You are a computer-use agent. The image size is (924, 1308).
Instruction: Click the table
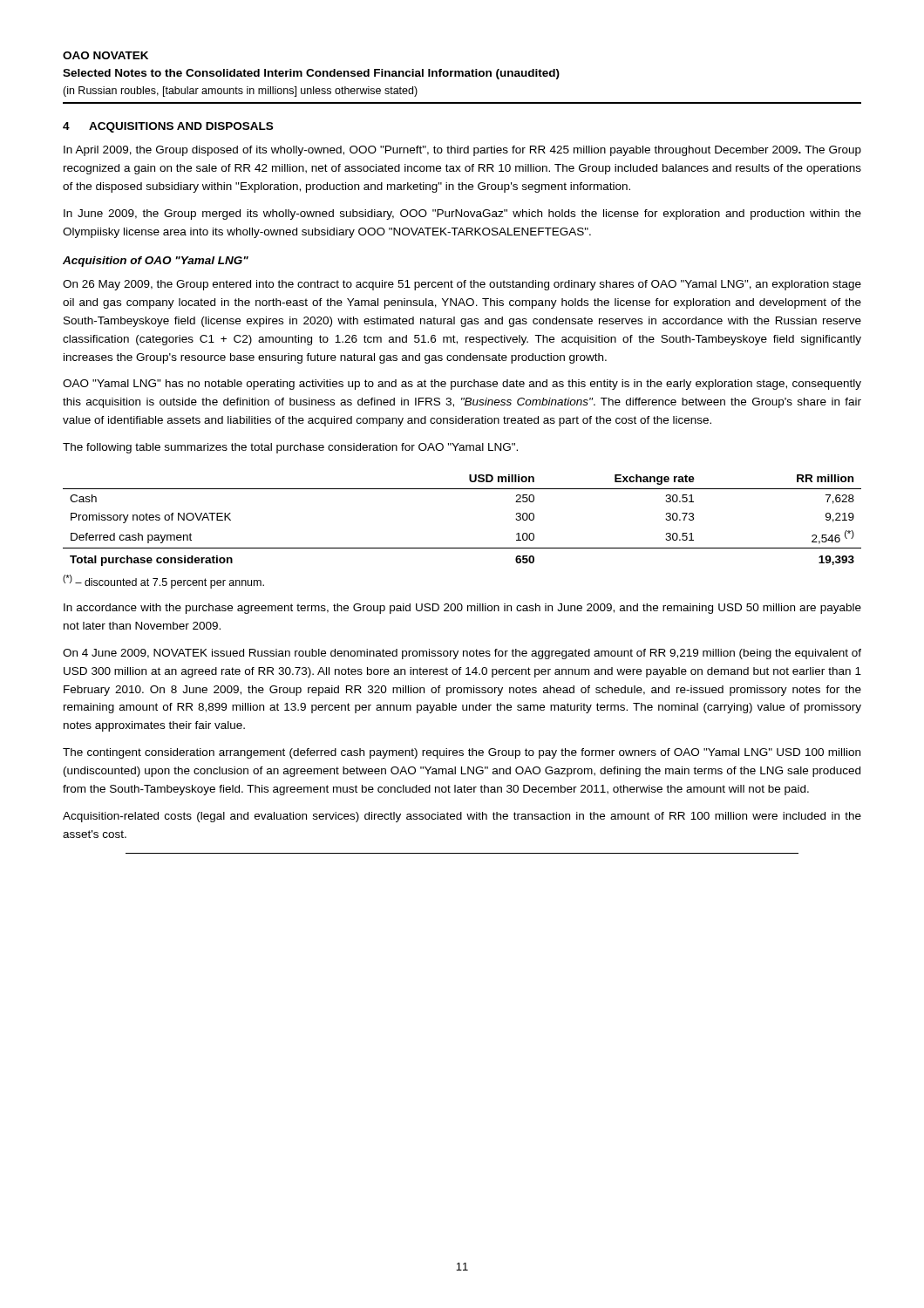point(462,519)
